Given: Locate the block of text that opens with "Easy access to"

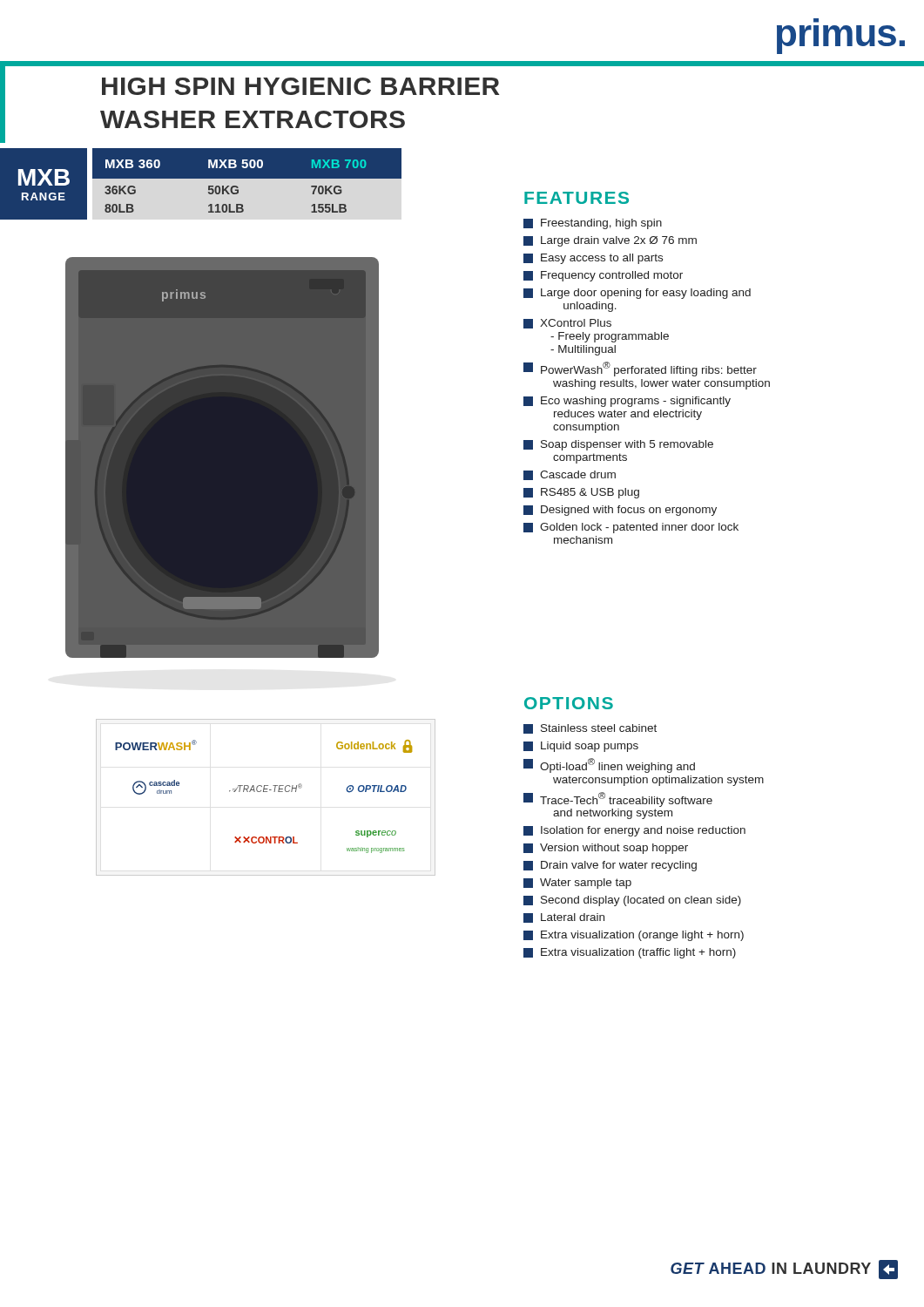Looking at the screenshot, I should click(x=593, y=257).
